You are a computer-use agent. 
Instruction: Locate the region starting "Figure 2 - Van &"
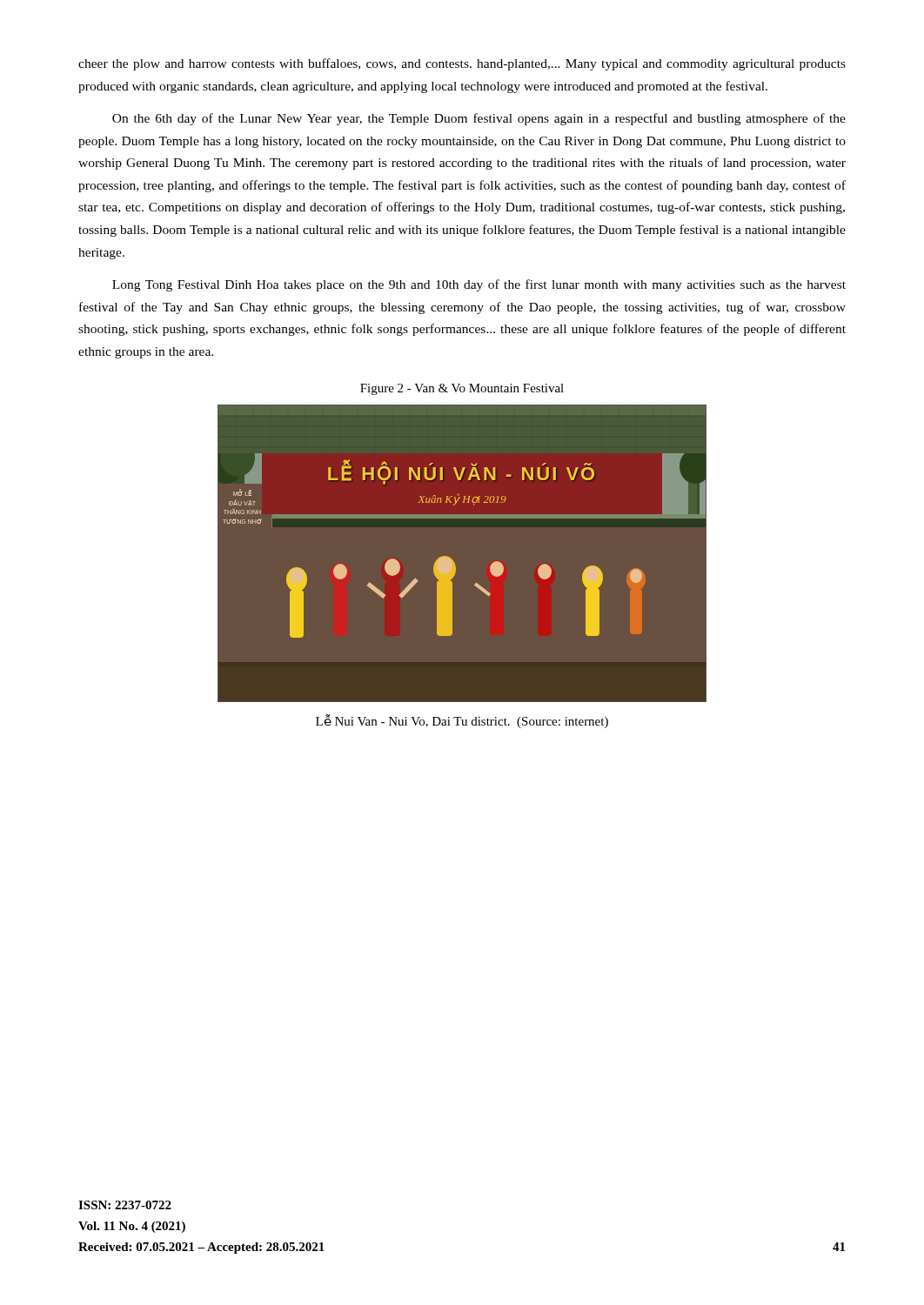click(462, 388)
